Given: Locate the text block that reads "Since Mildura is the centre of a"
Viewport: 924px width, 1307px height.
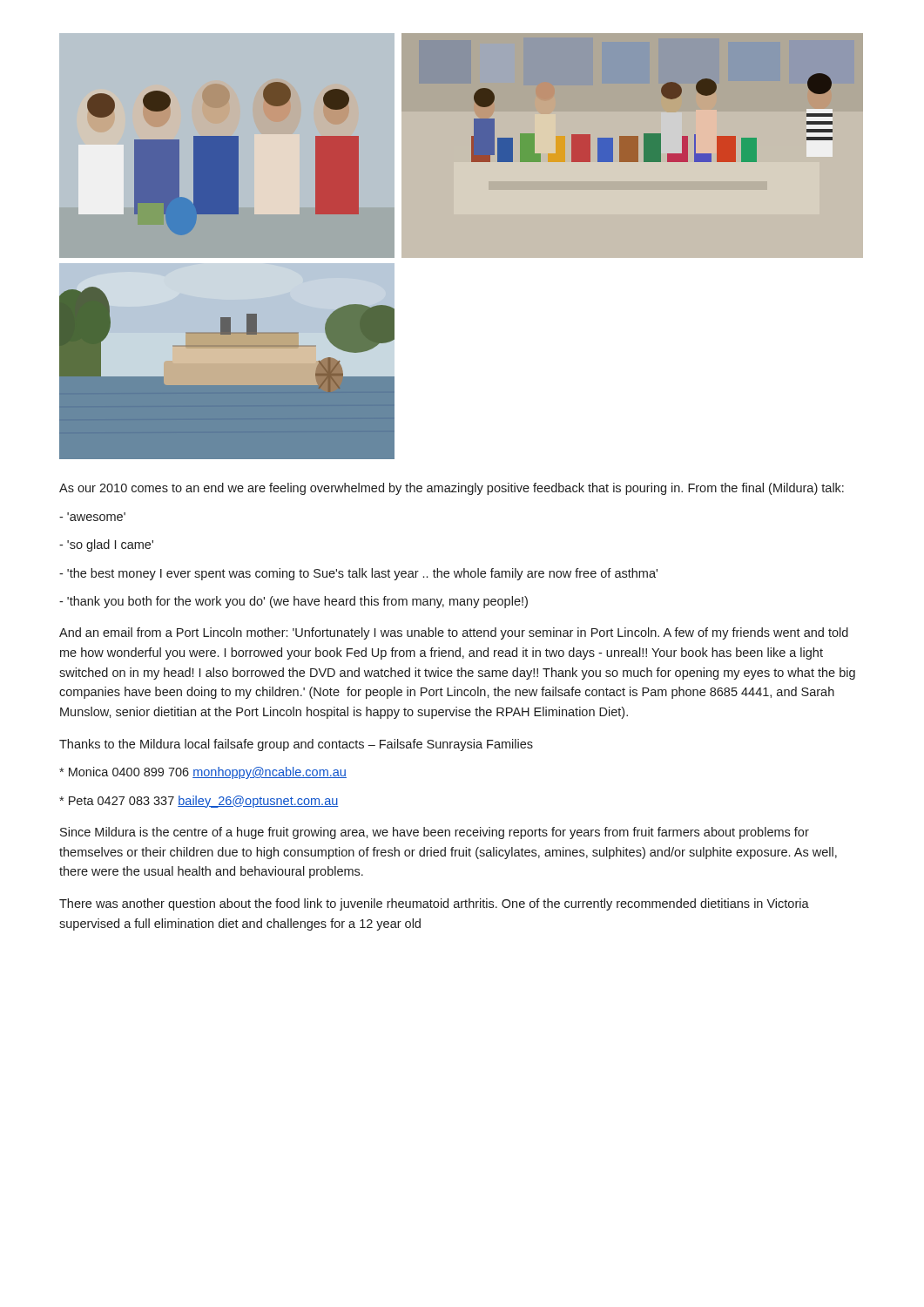Looking at the screenshot, I should tap(448, 852).
